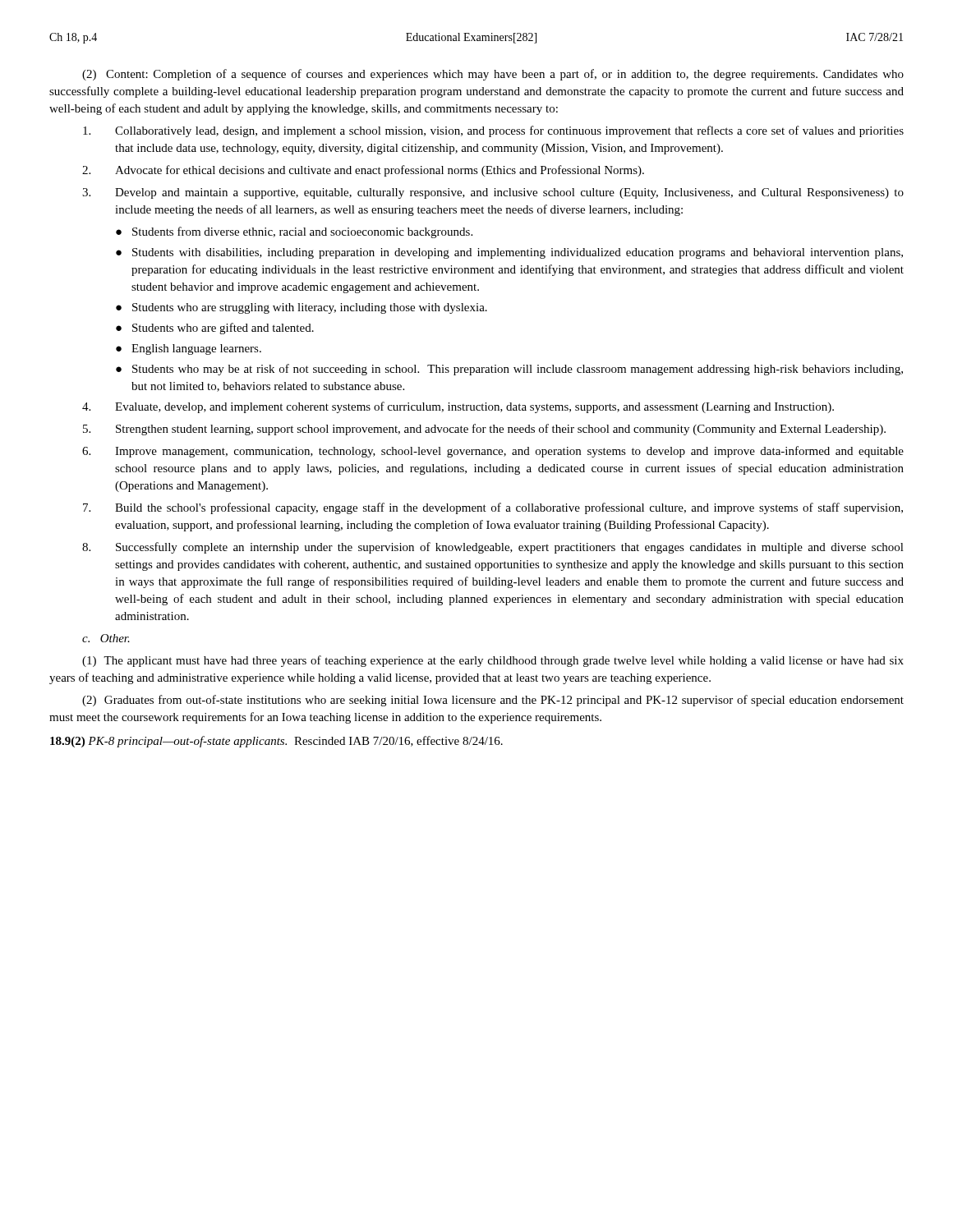This screenshot has width=953, height=1232.
Task: Click on the list item containing "● Students who are gifted and"
Action: 215,329
